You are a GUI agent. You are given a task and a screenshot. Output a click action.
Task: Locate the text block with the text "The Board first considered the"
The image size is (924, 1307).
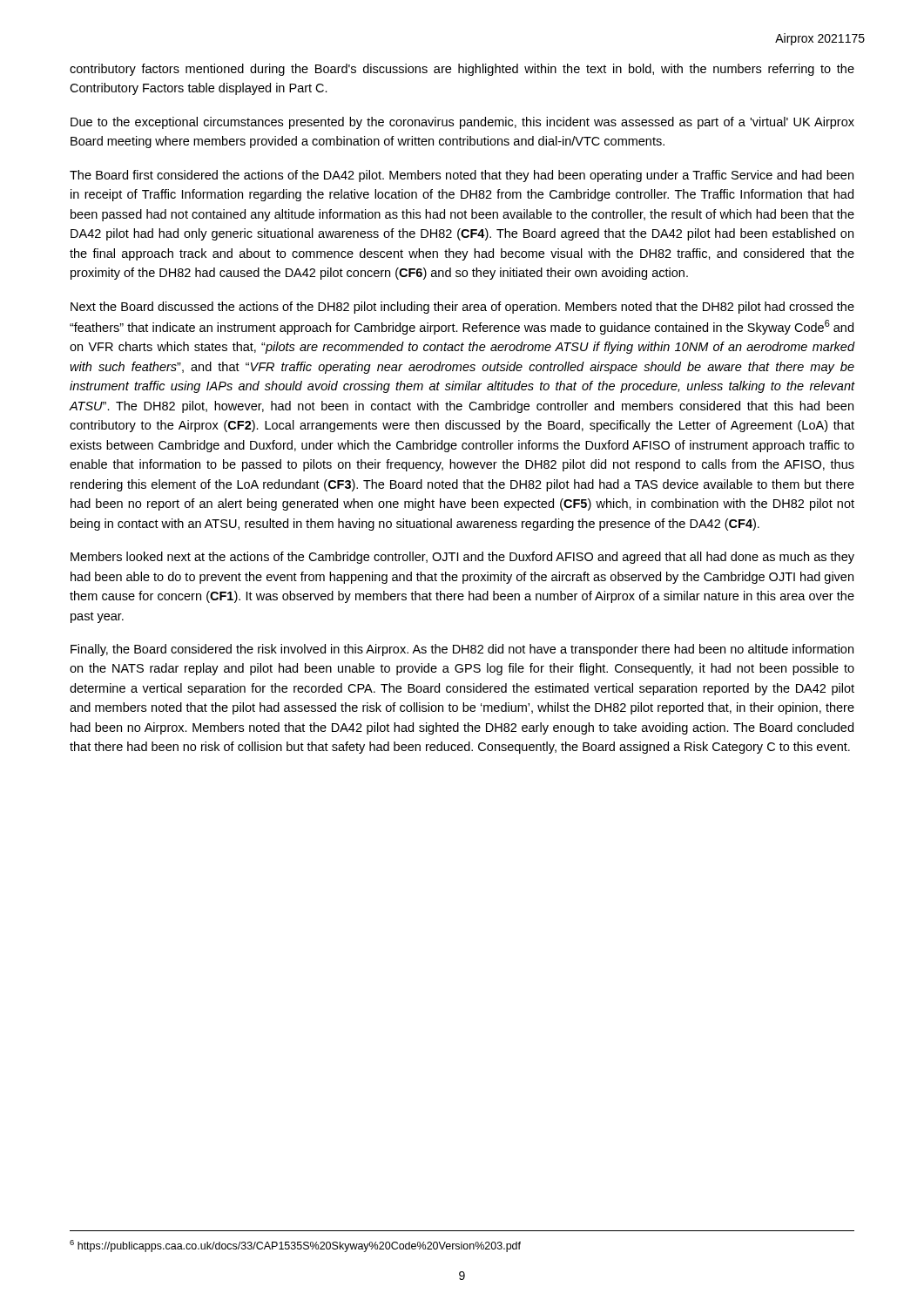pyautogui.click(x=462, y=224)
